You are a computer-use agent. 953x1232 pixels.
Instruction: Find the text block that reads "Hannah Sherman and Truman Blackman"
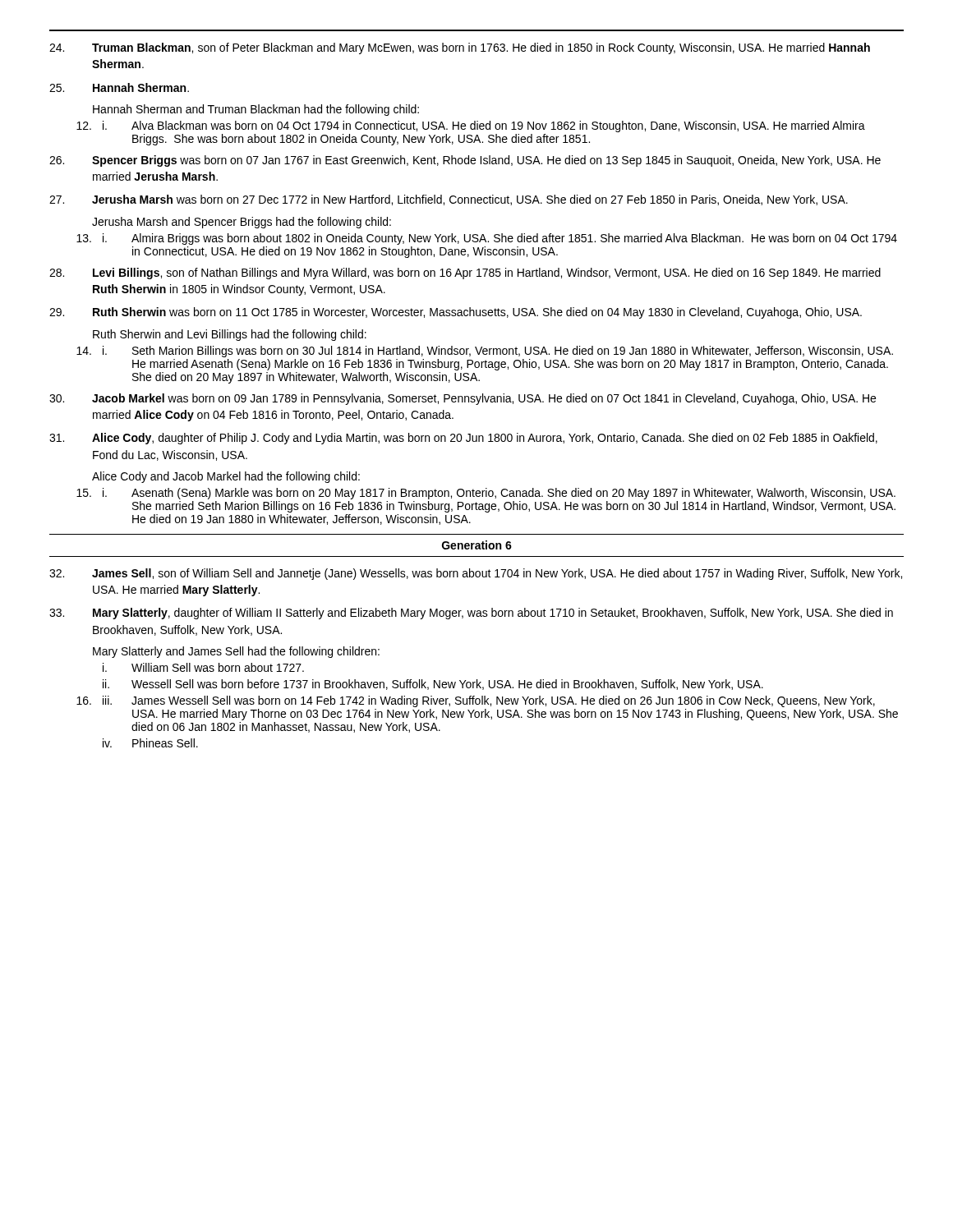[256, 109]
